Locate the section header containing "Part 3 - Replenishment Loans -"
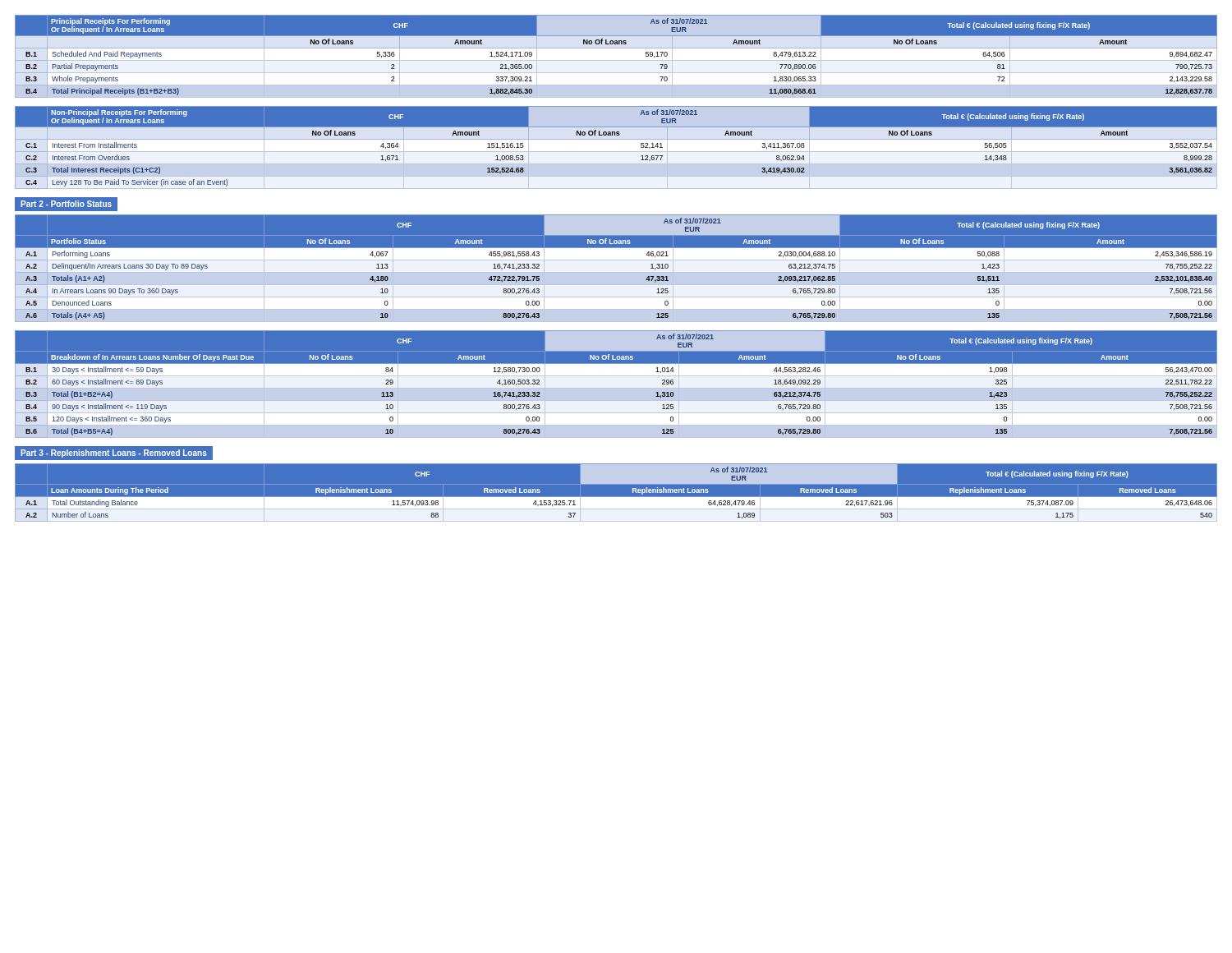This screenshot has height=953, width=1232. (114, 453)
